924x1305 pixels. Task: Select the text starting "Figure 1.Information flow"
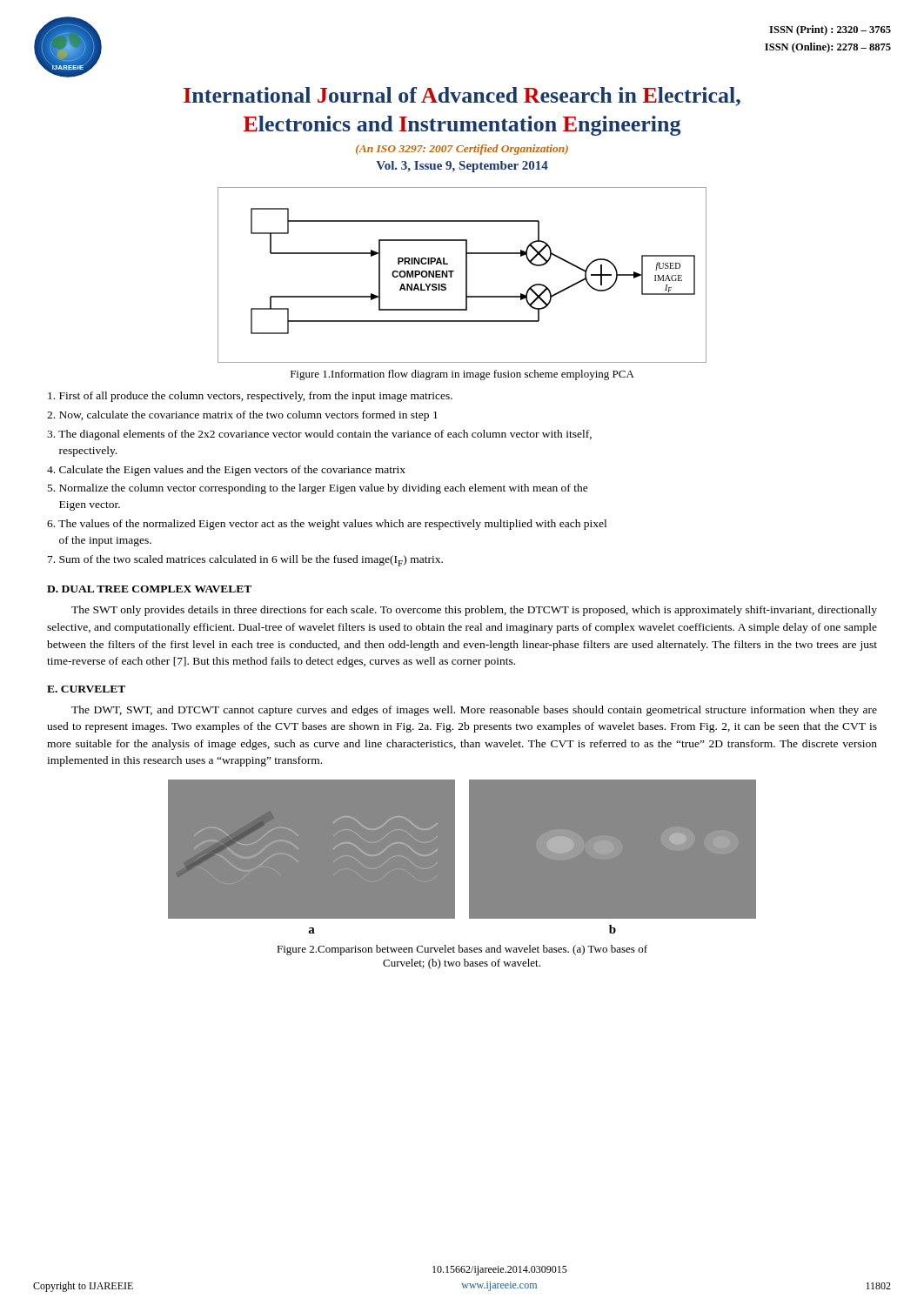point(462,374)
